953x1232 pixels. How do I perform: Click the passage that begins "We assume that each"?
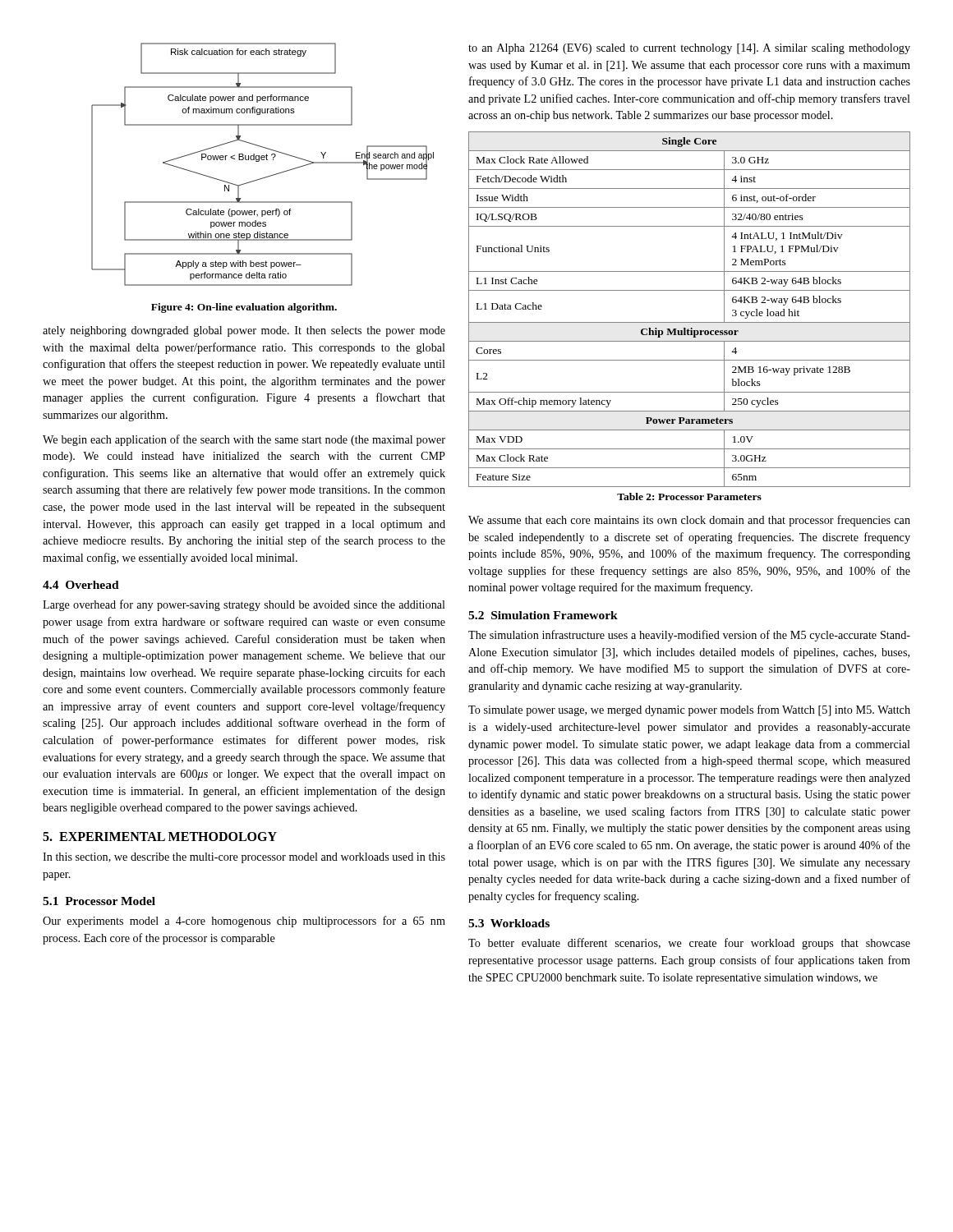(689, 554)
